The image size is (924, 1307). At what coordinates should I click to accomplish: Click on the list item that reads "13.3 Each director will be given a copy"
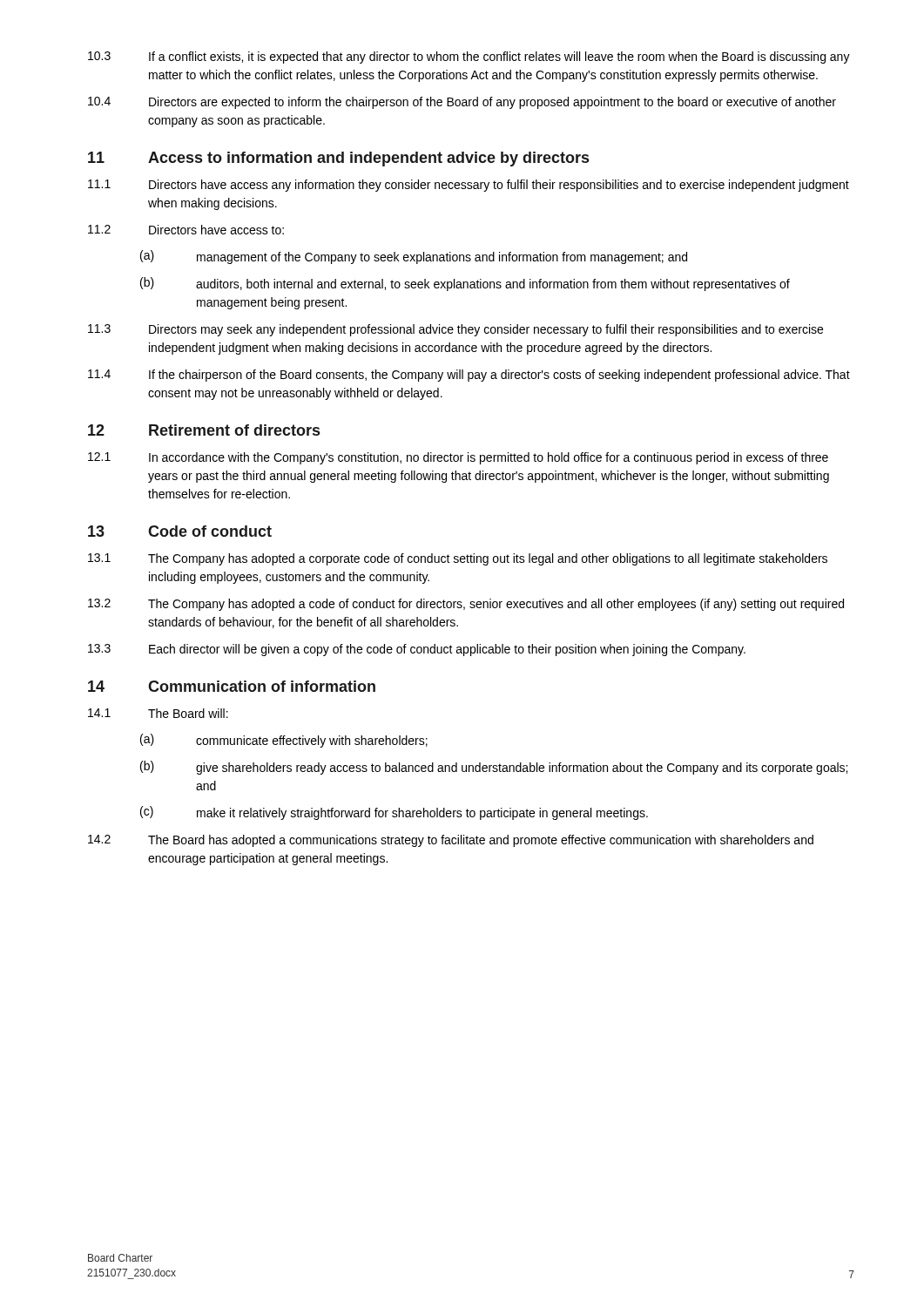(471, 650)
